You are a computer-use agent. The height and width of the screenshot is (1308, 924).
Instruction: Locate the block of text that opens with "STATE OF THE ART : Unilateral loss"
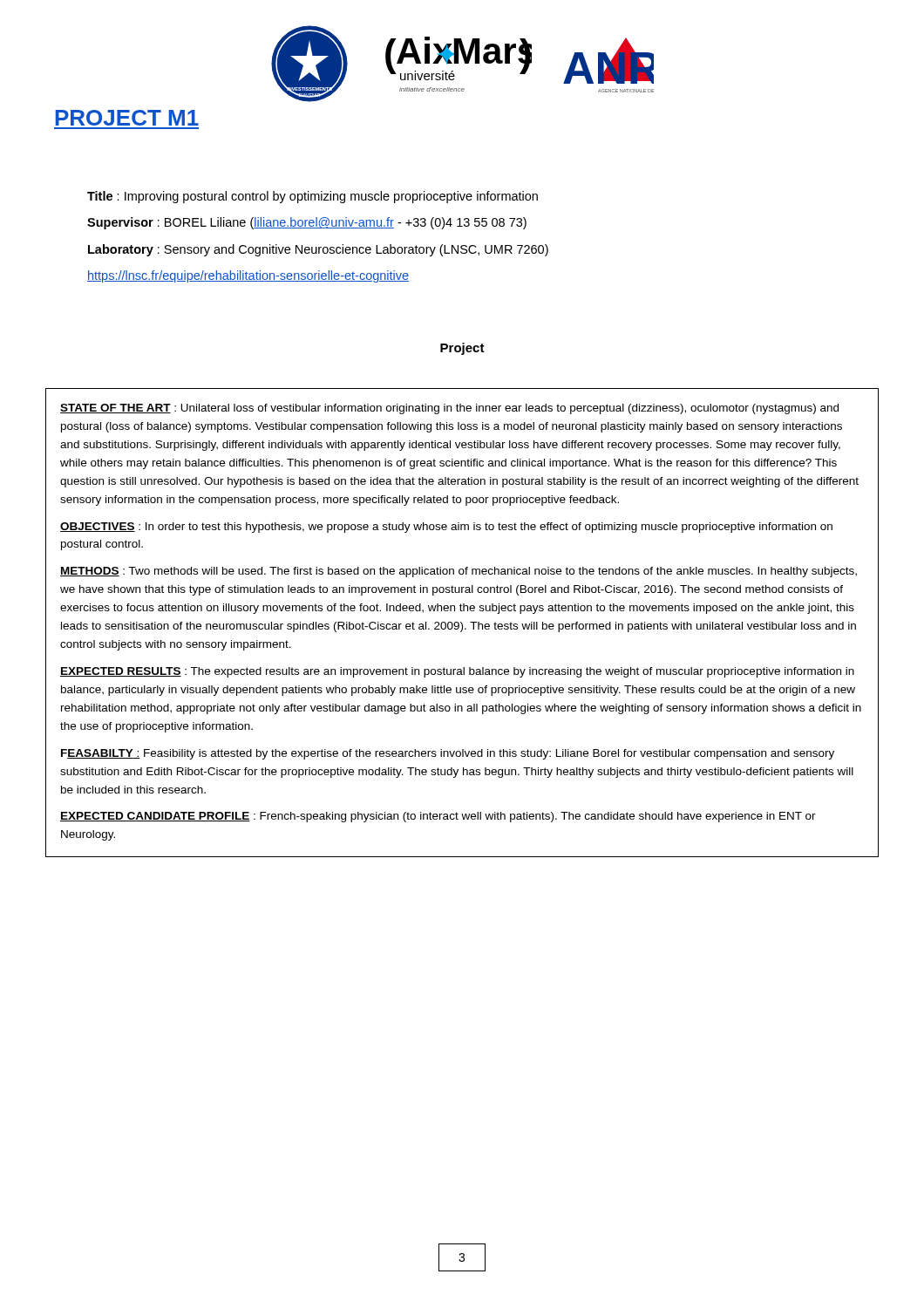pos(462,622)
